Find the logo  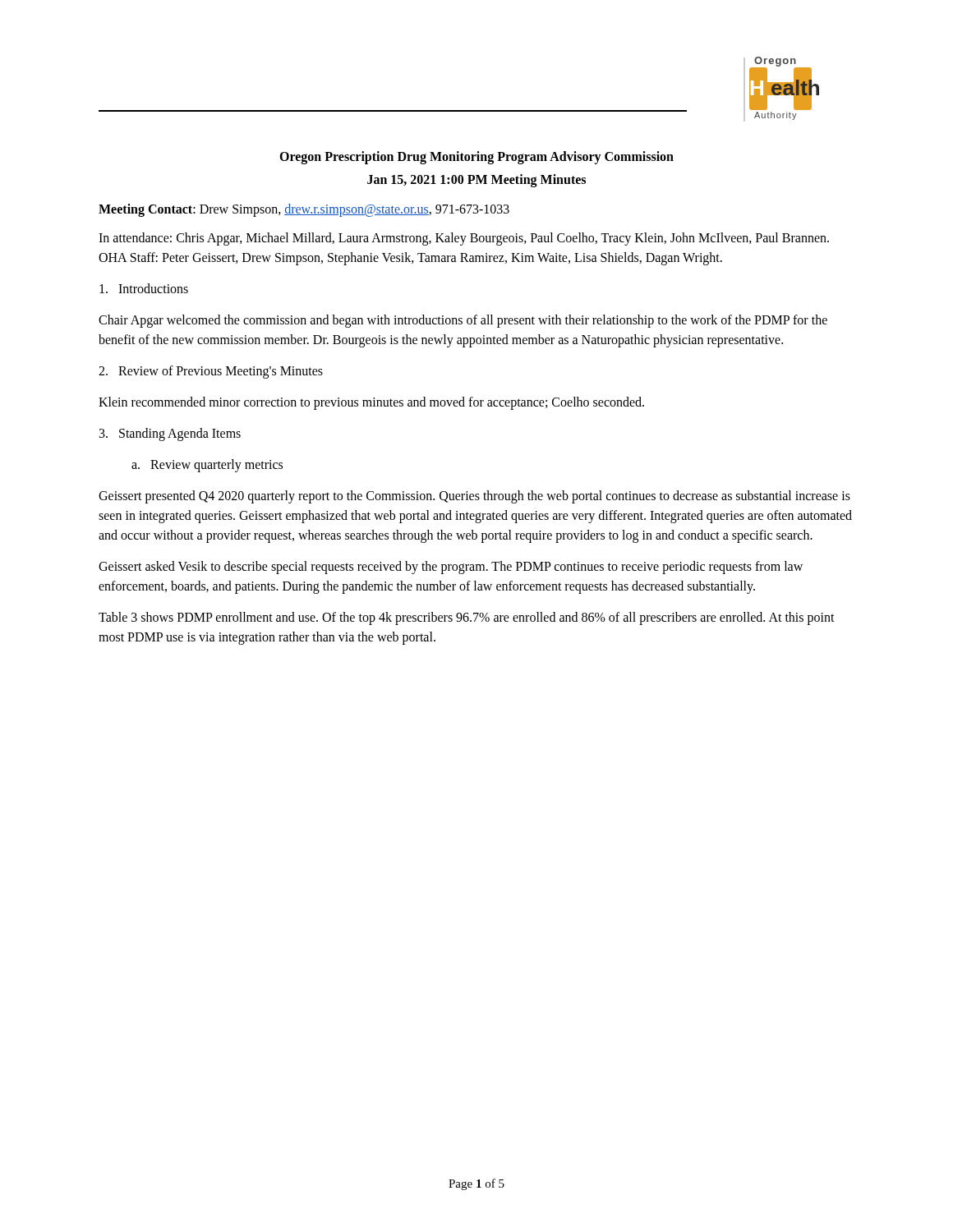click(x=781, y=86)
